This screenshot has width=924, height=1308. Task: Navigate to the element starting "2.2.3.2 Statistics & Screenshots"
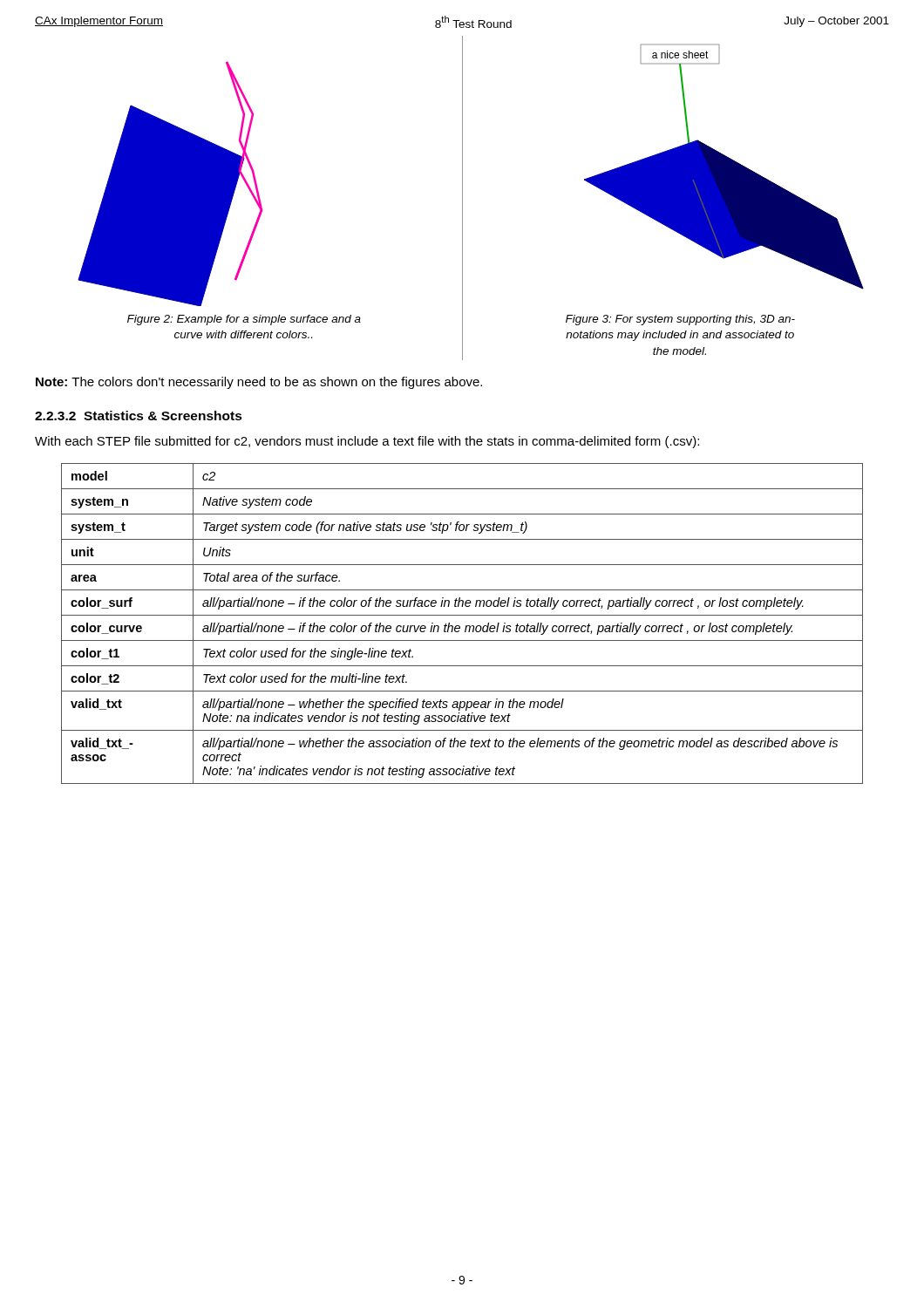[139, 415]
